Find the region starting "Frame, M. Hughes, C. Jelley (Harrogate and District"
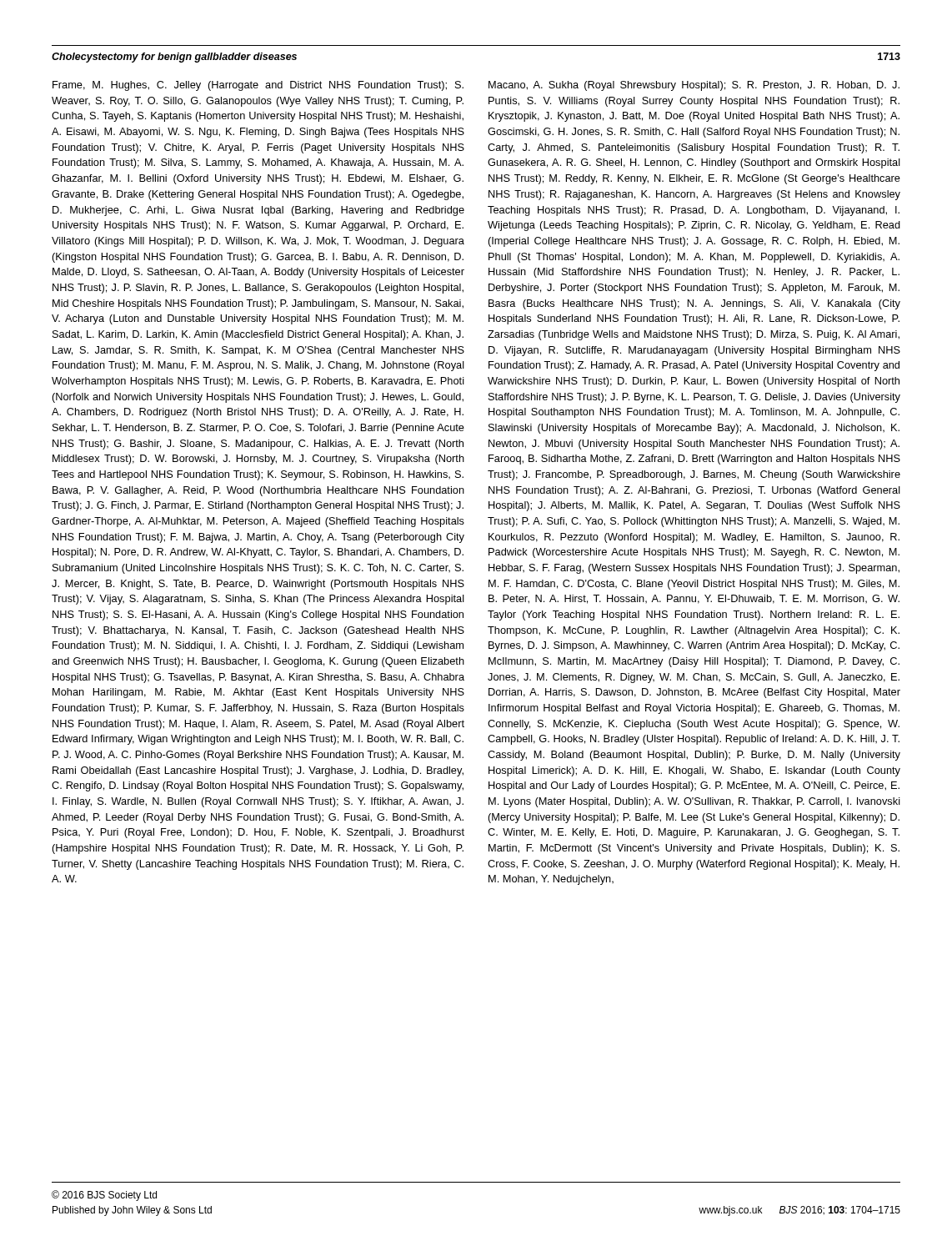 point(258,482)
